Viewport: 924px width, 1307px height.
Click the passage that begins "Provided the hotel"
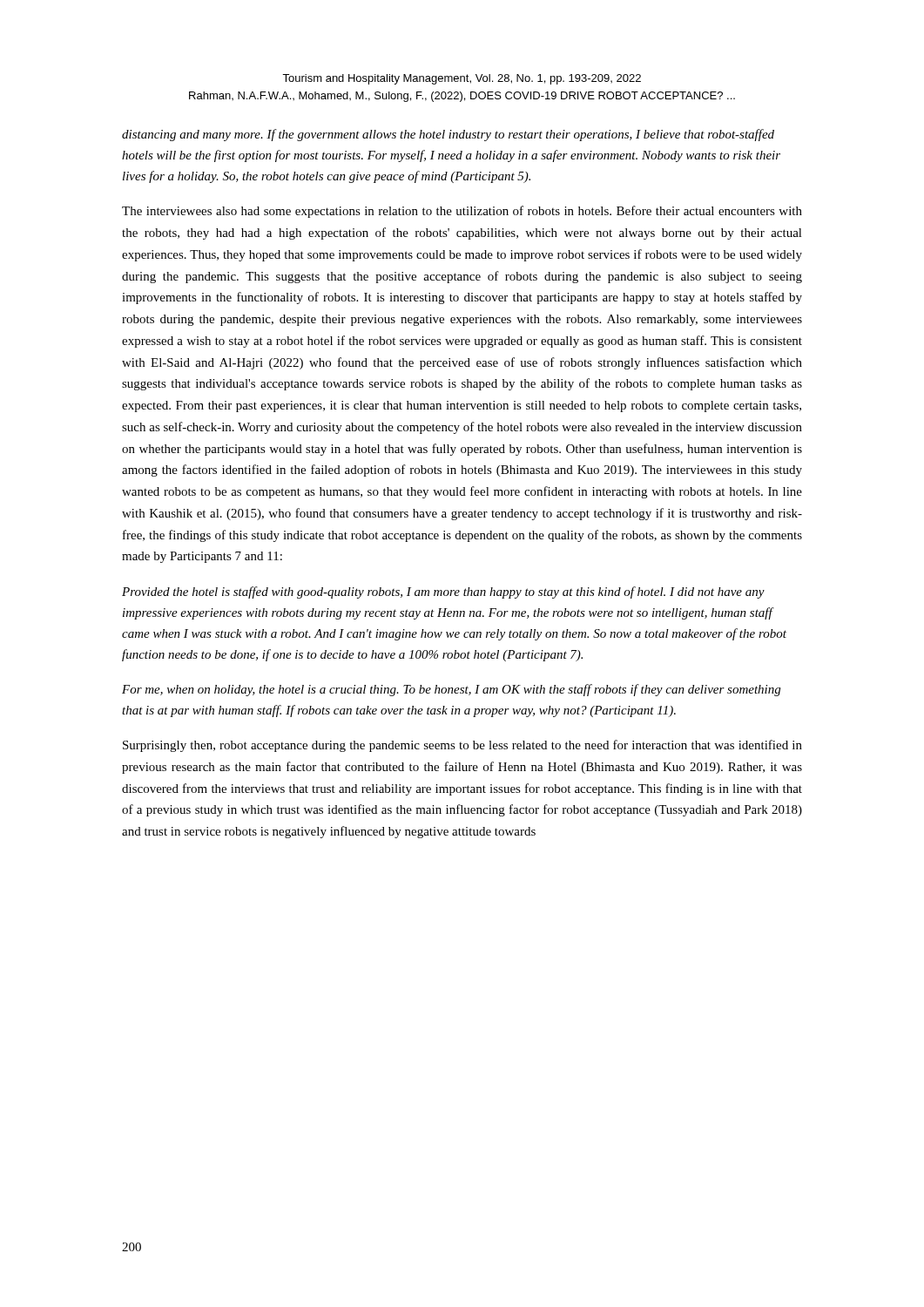454,623
